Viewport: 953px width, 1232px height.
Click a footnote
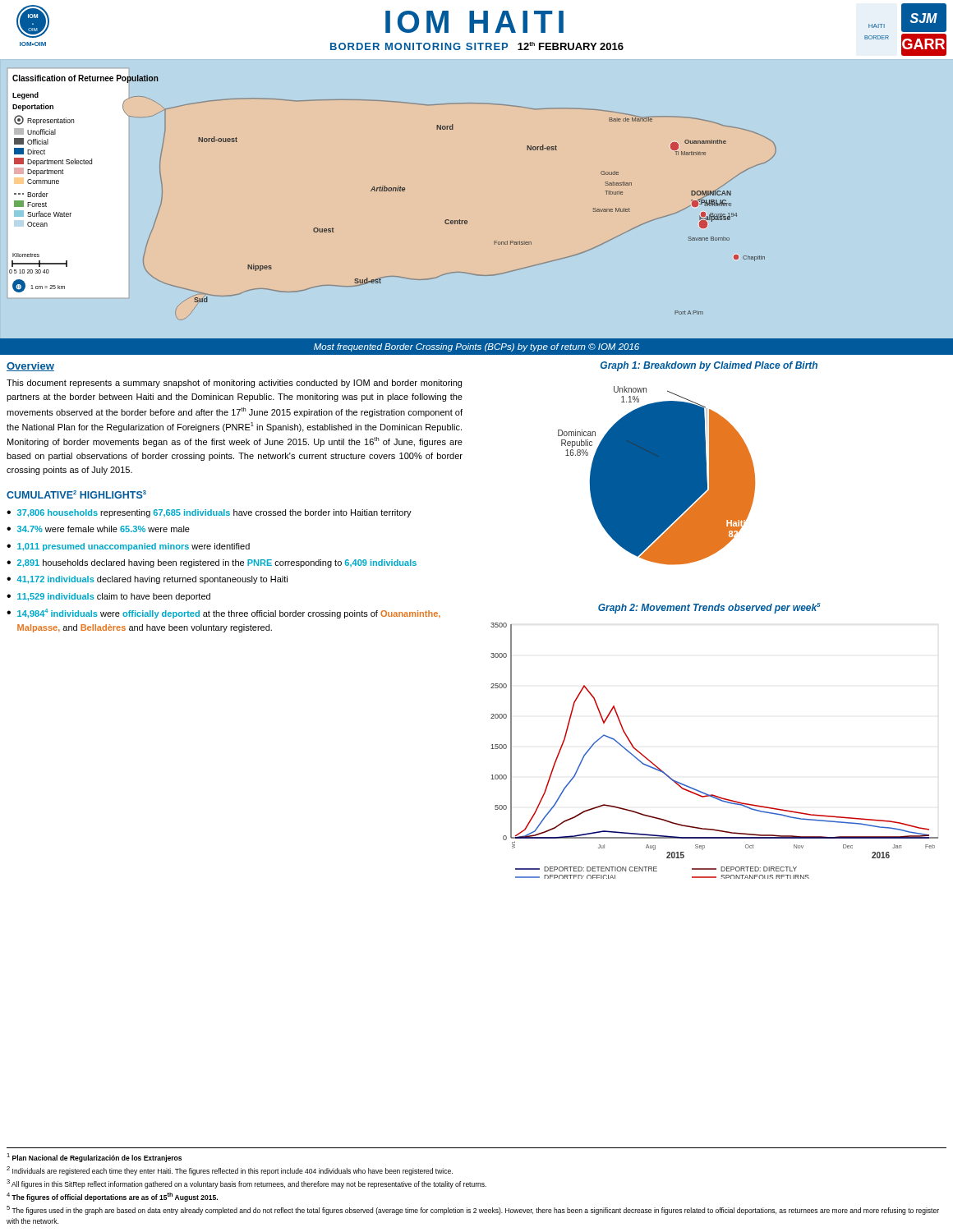(476, 1189)
